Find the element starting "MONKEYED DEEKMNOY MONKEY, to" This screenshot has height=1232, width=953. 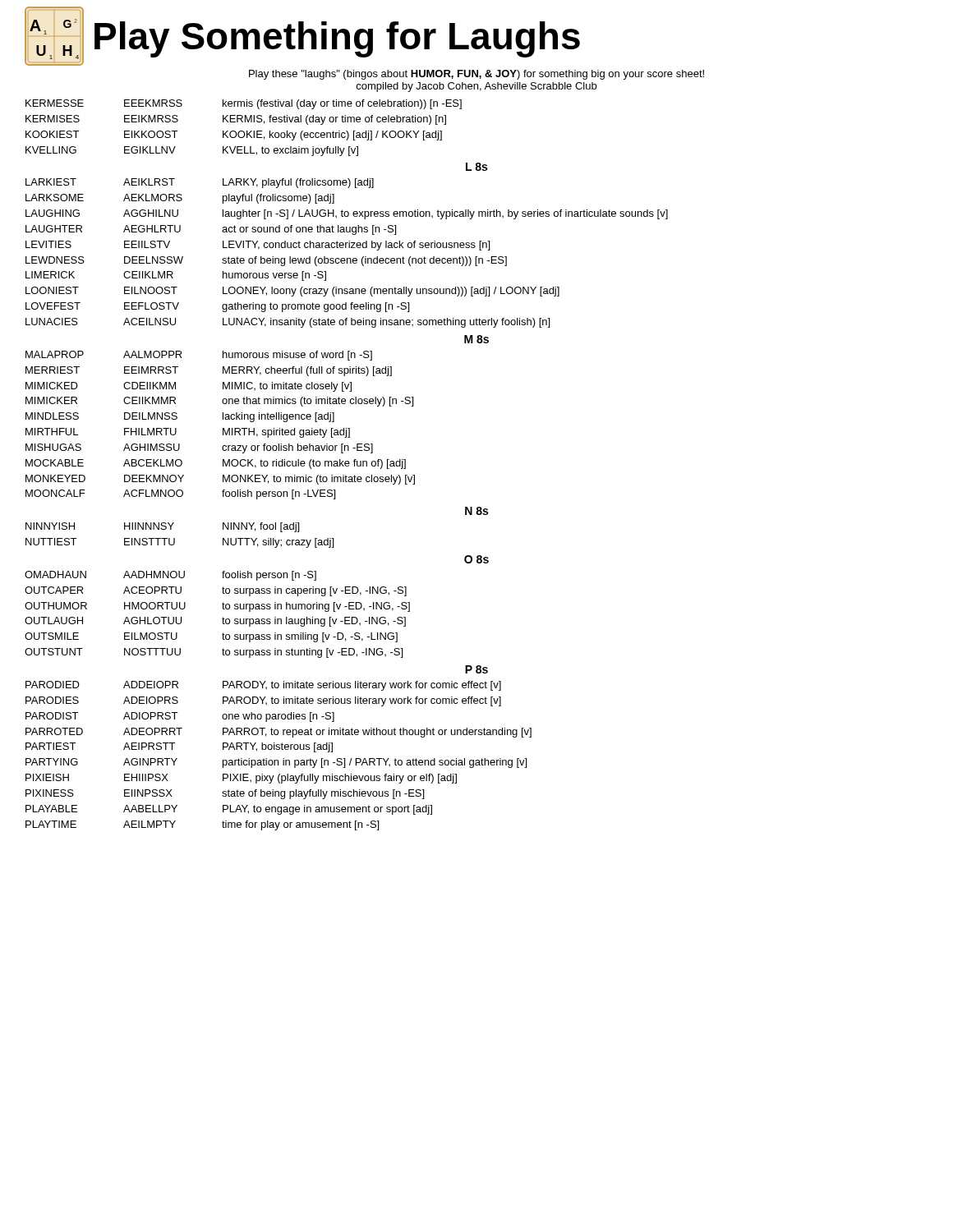click(x=220, y=480)
